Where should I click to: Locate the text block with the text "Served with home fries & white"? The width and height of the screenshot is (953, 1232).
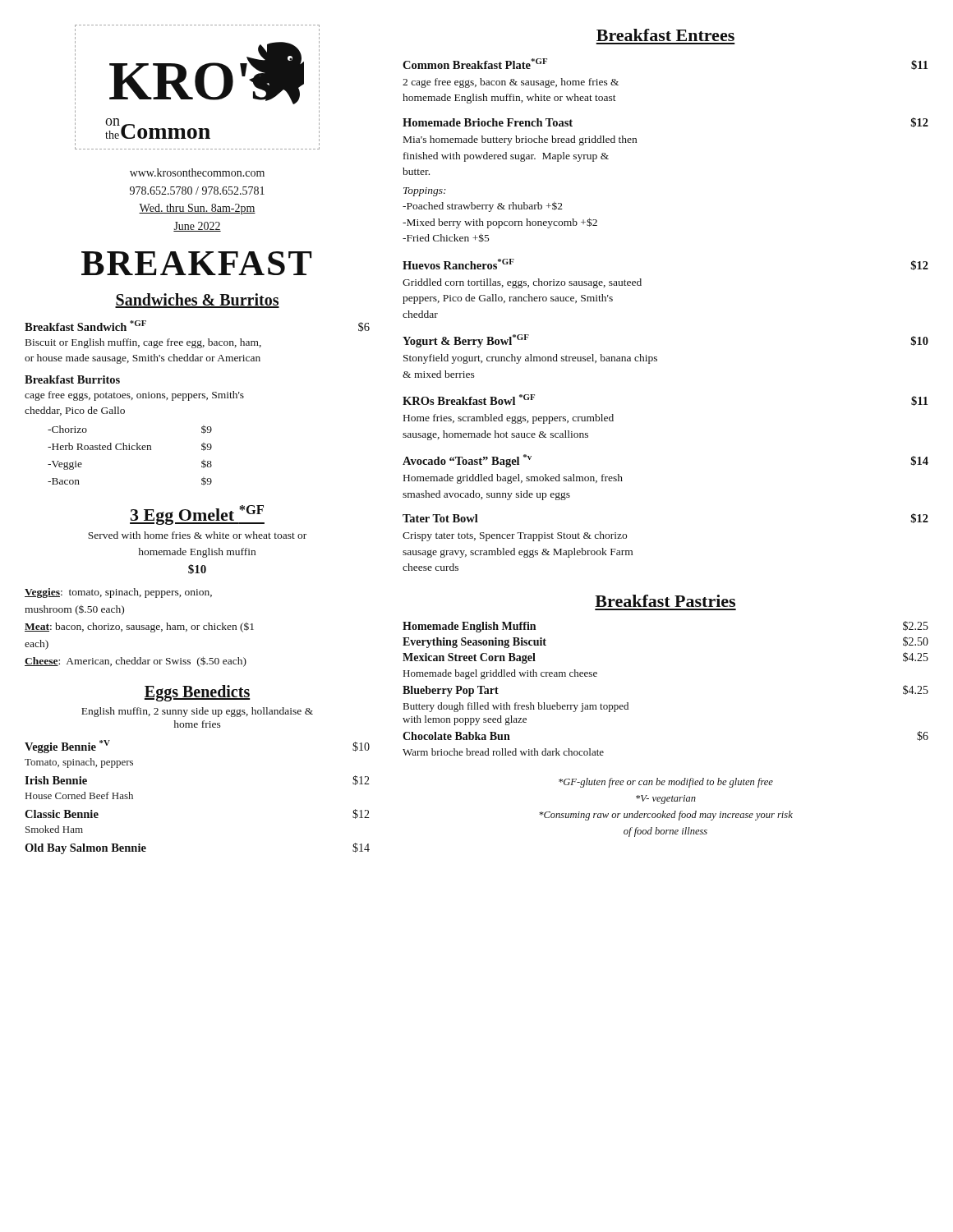(197, 552)
